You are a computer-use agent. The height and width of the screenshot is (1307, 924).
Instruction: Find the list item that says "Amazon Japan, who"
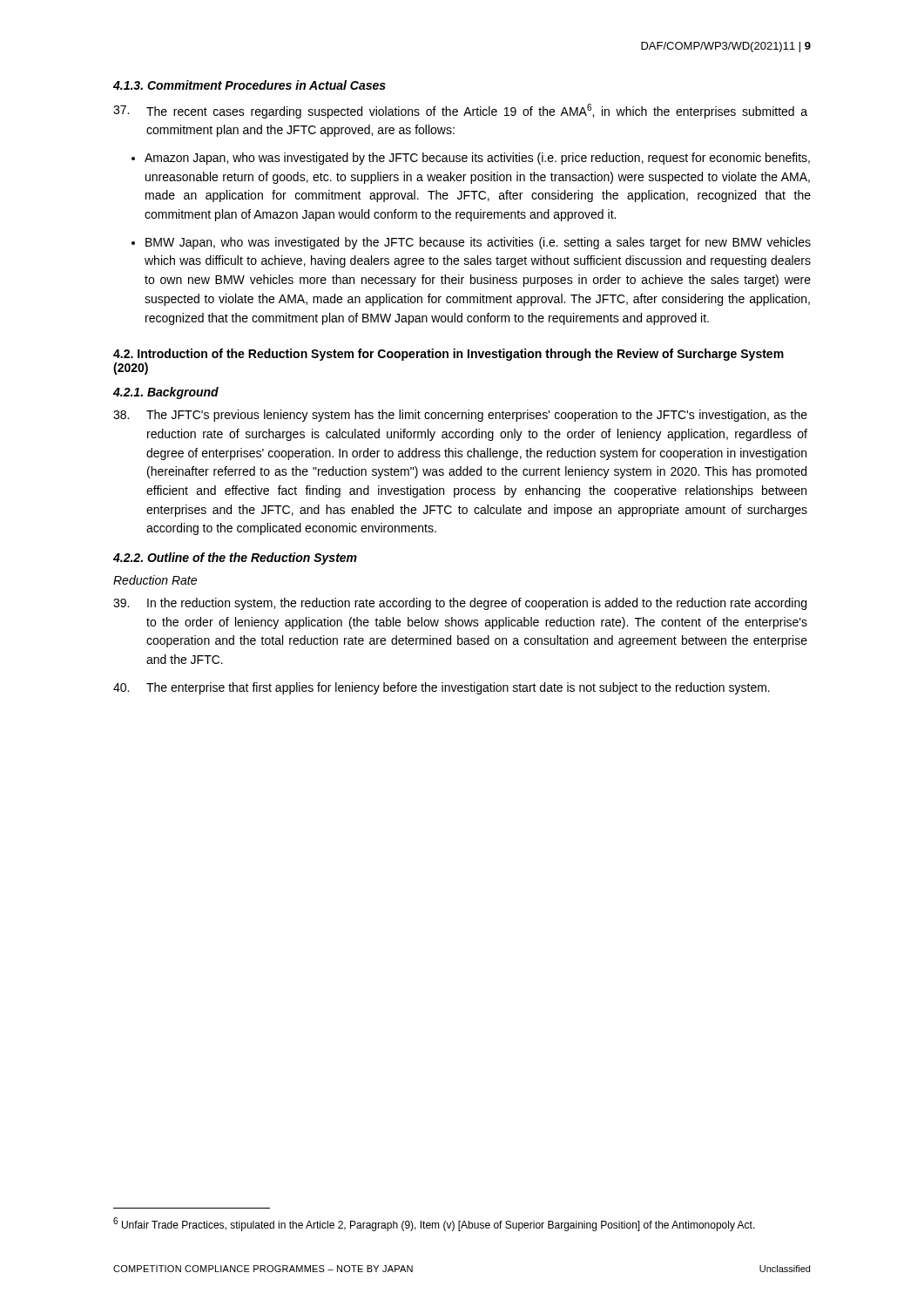[x=462, y=187]
